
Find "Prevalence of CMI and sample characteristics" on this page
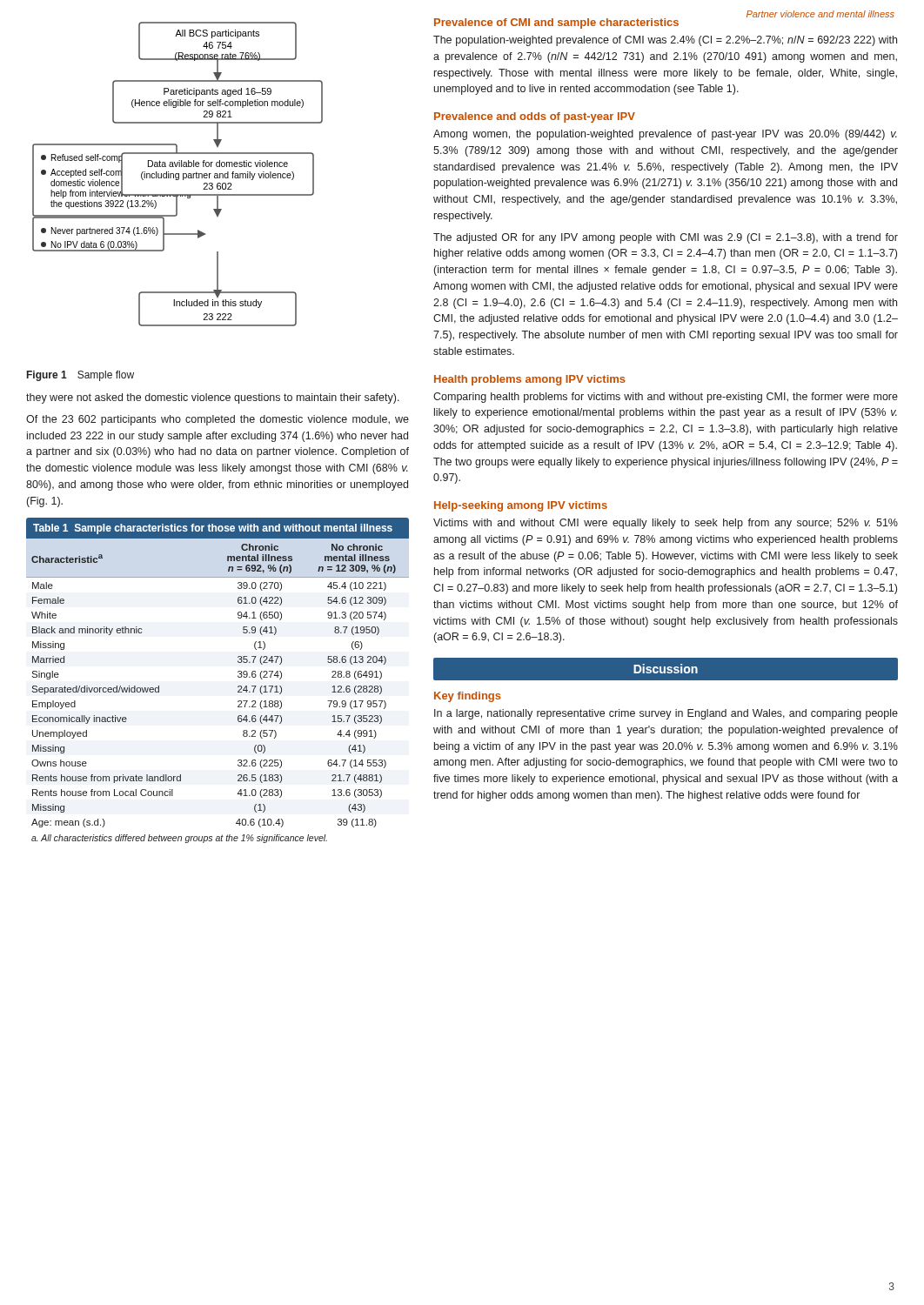(556, 22)
